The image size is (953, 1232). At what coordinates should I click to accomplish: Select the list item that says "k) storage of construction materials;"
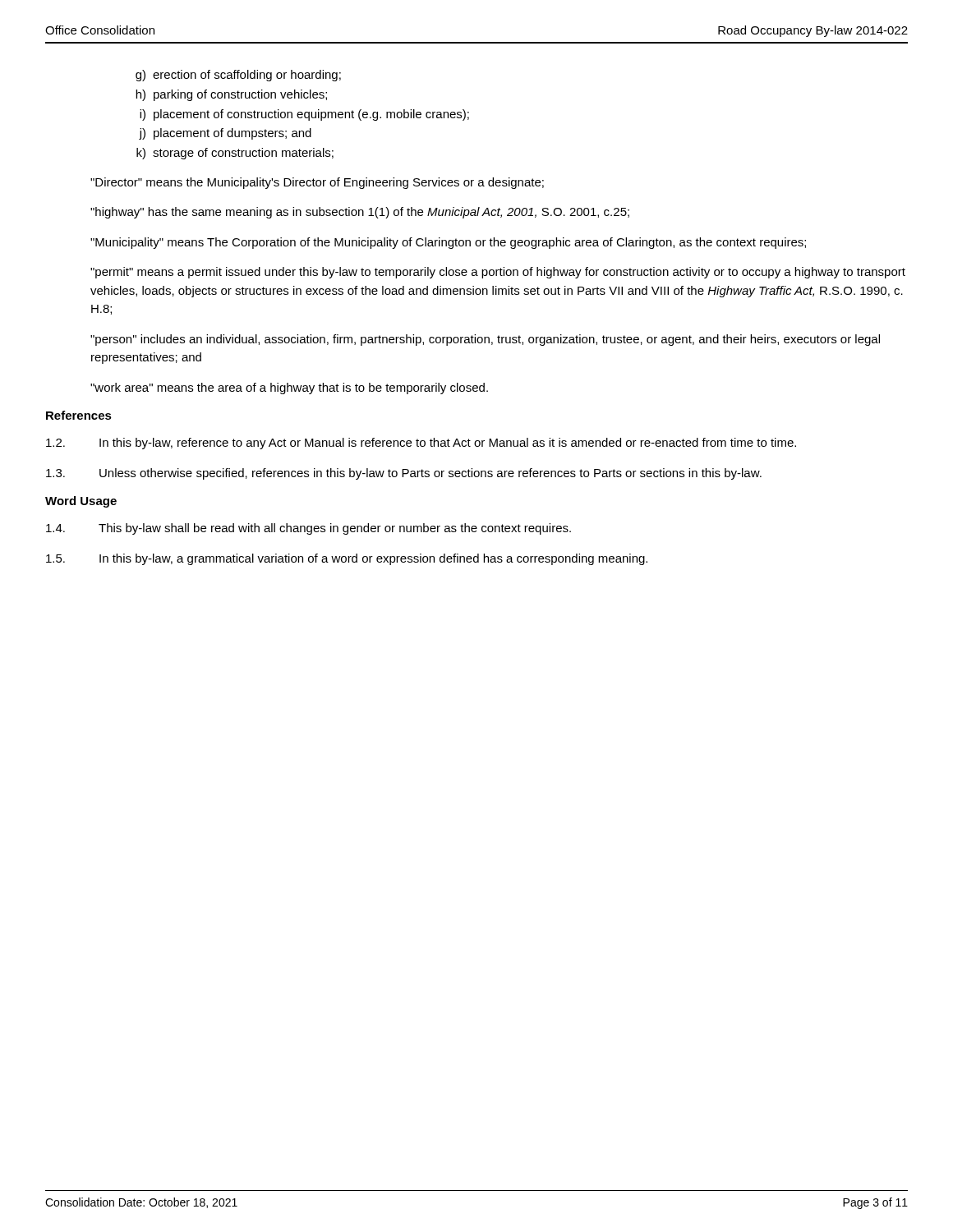(235, 154)
